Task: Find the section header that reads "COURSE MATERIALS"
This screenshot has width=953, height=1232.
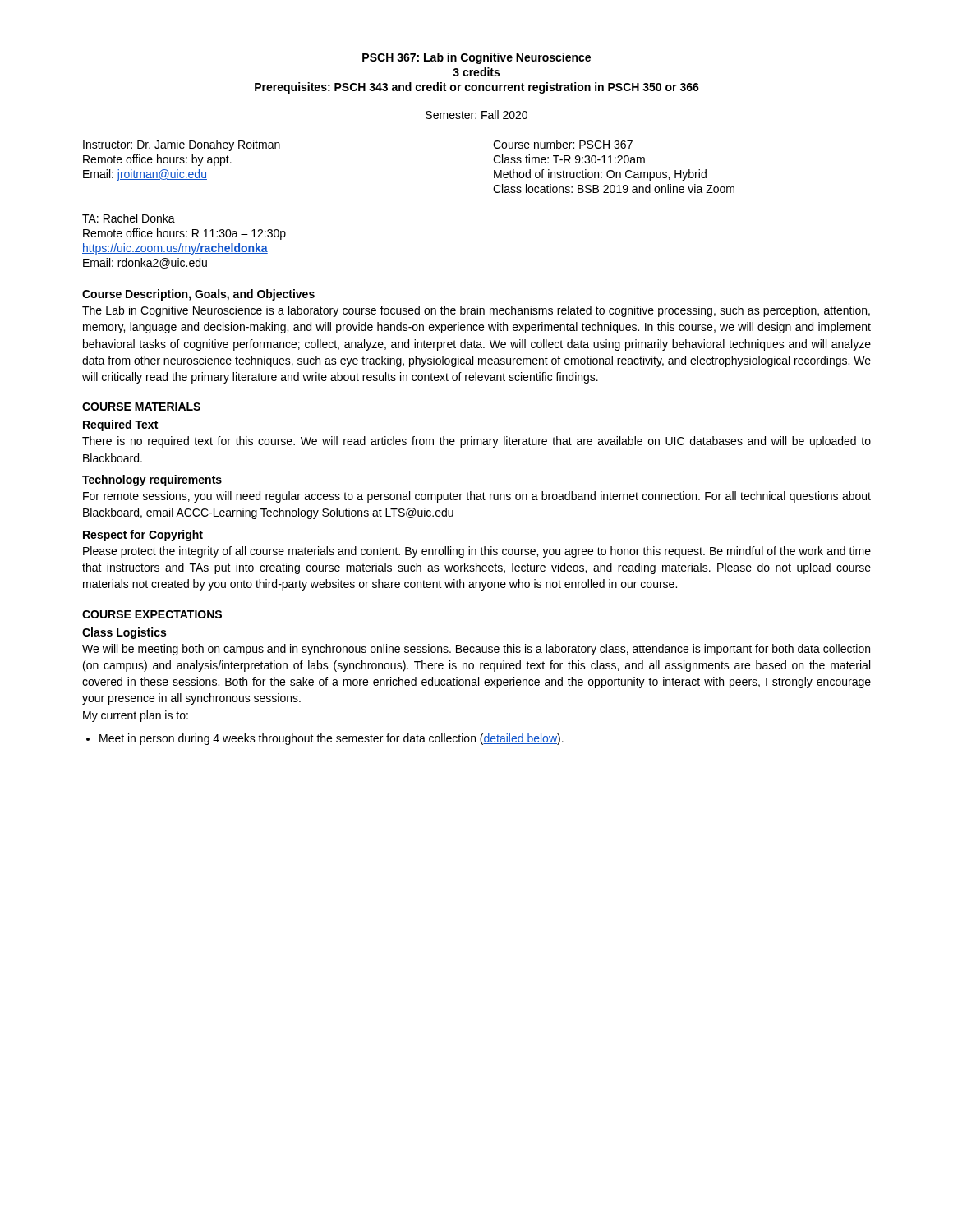Action: [141, 407]
